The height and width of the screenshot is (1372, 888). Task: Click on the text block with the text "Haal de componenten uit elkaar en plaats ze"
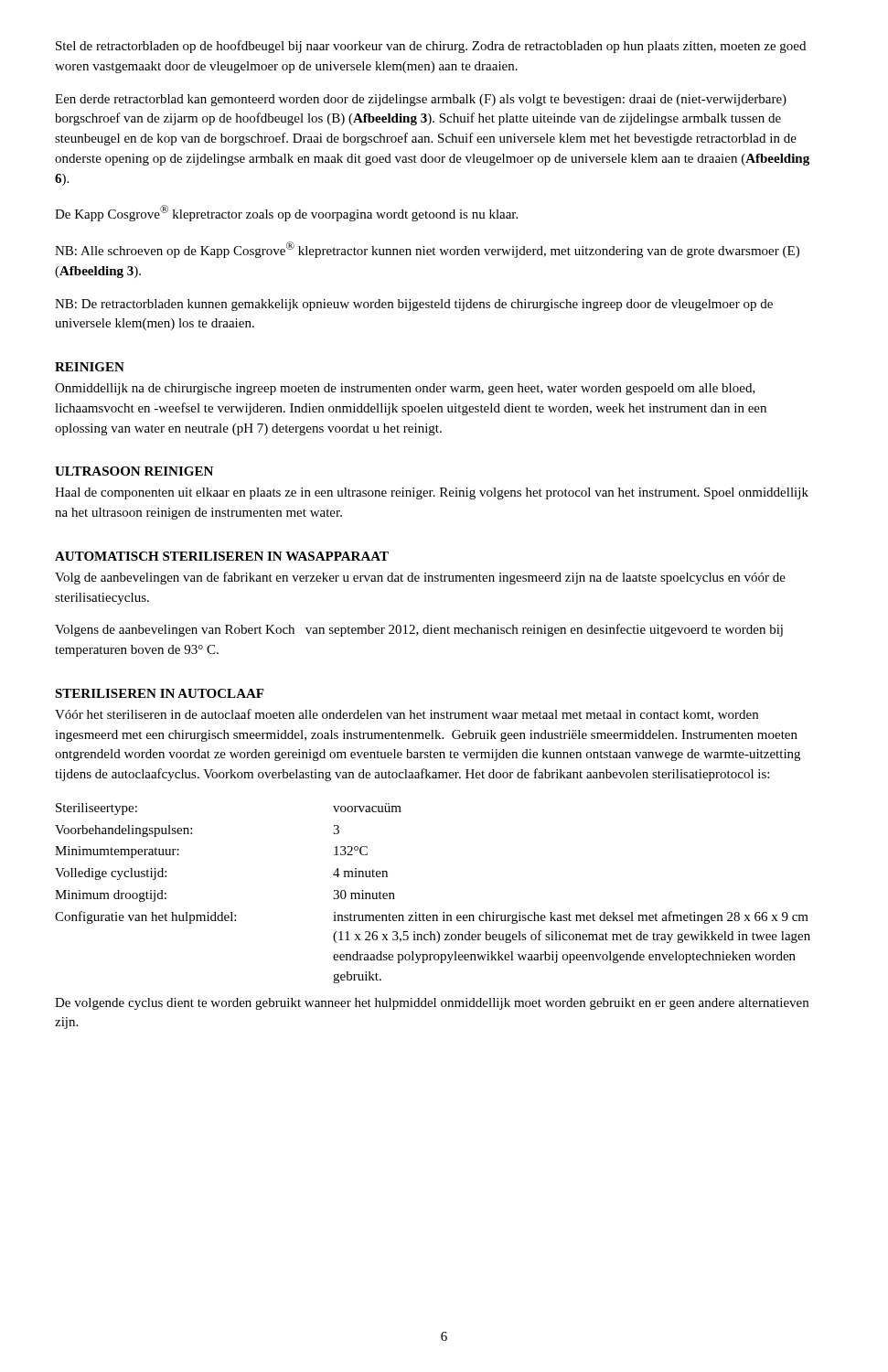point(432,502)
